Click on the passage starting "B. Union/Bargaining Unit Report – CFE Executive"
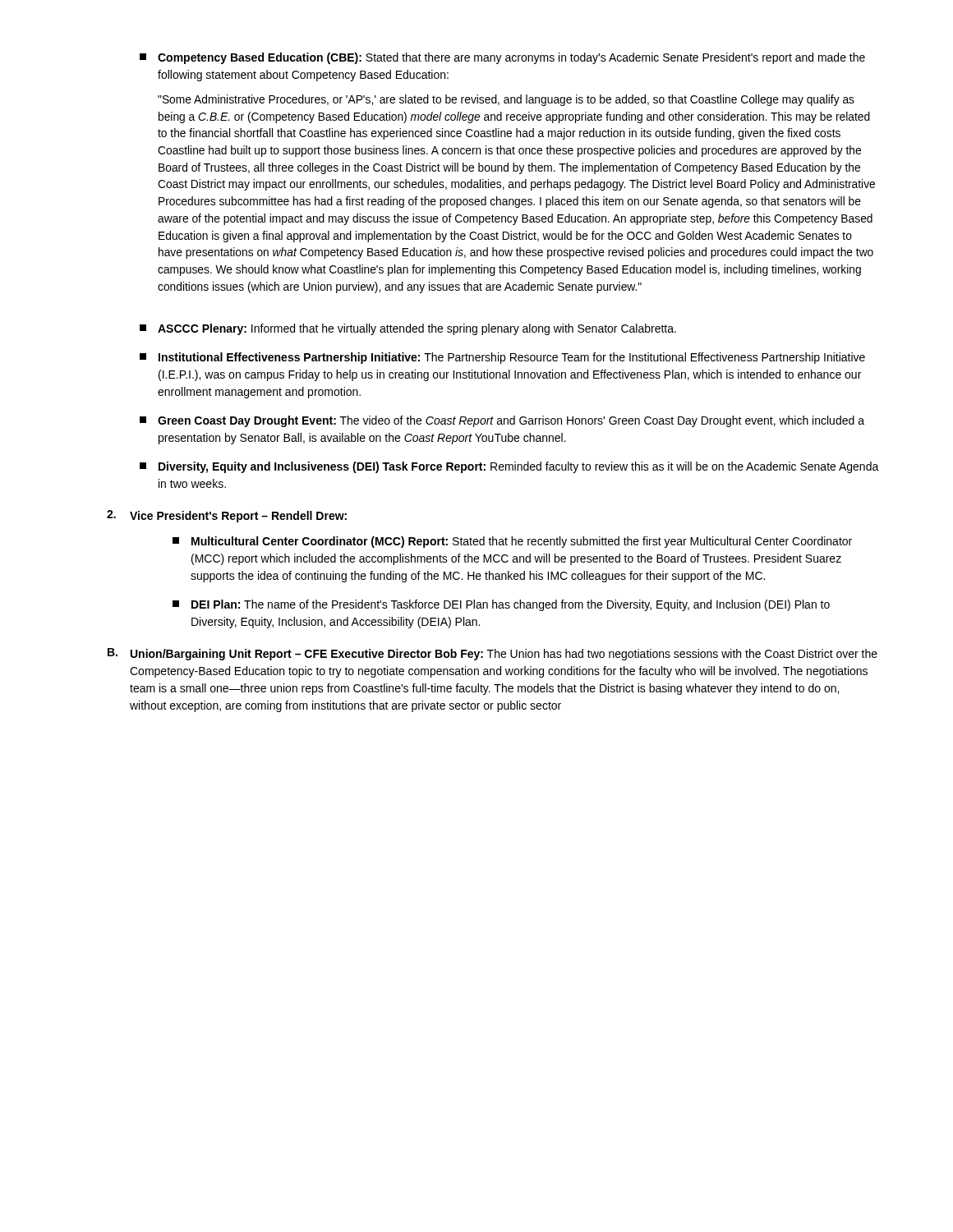The height and width of the screenshot is (1232, 953). coord(493,680)
